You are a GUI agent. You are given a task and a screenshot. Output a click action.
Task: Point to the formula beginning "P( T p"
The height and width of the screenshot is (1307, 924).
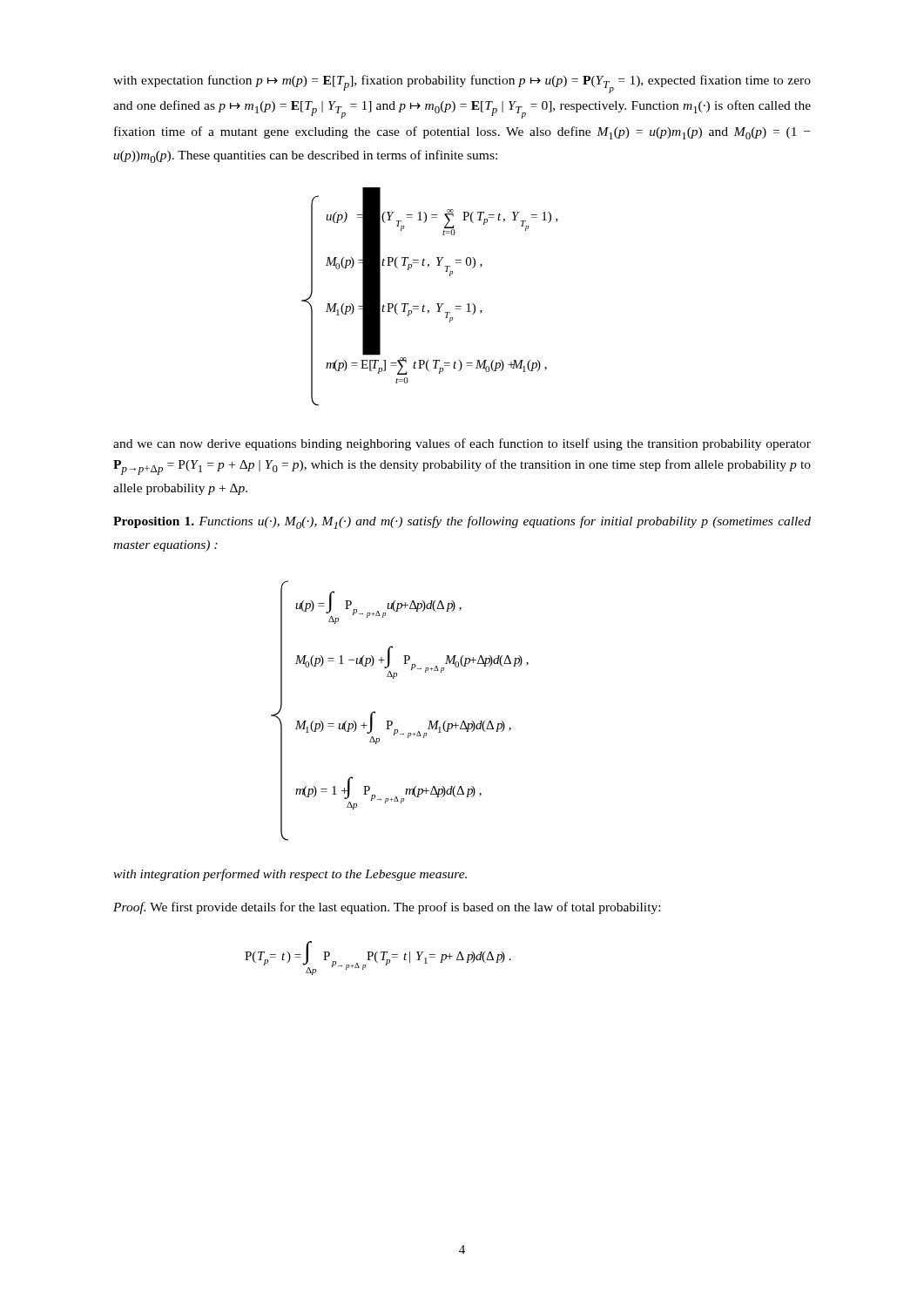point(462,958)
